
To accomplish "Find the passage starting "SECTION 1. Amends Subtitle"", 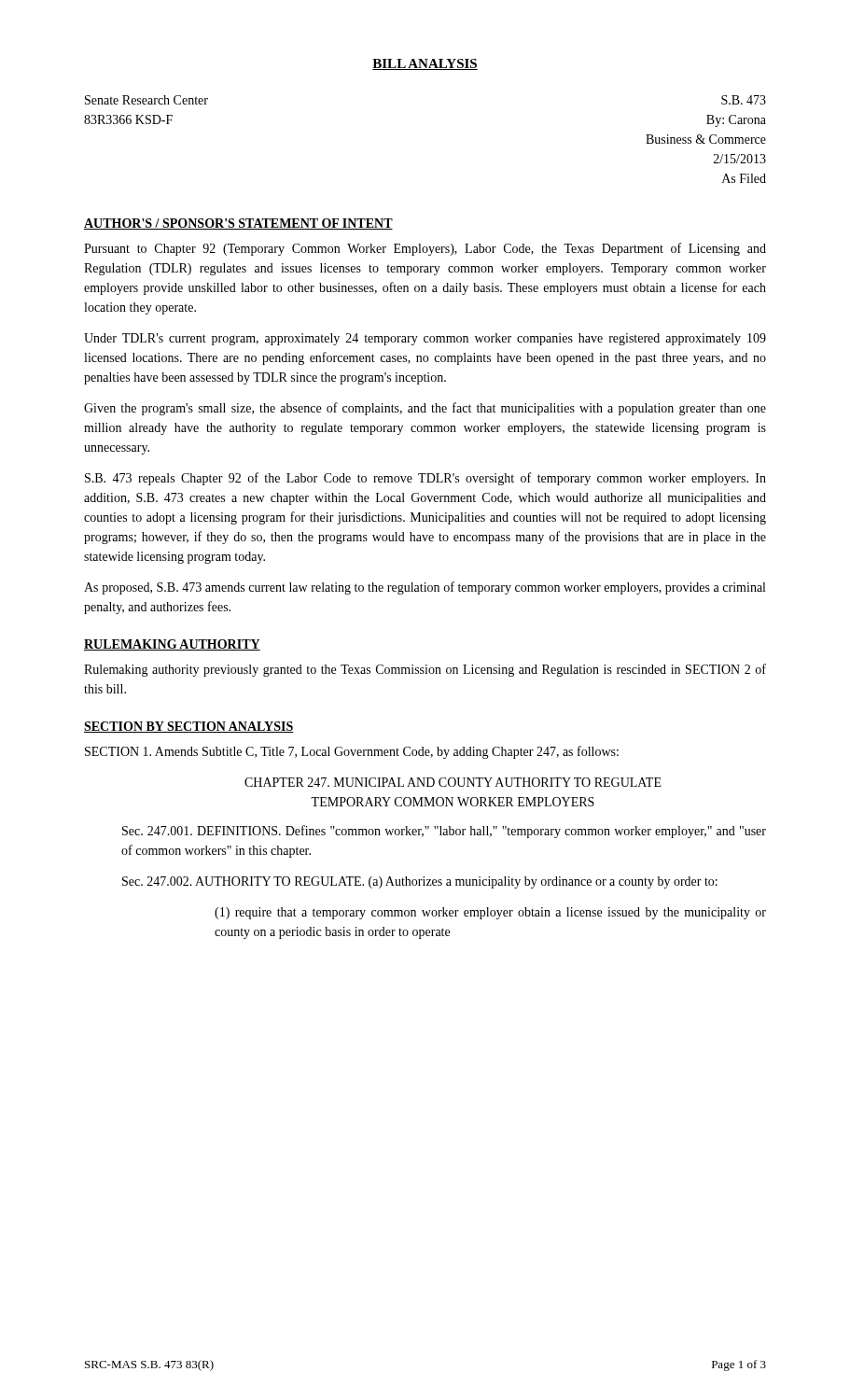I will [352, 752].
